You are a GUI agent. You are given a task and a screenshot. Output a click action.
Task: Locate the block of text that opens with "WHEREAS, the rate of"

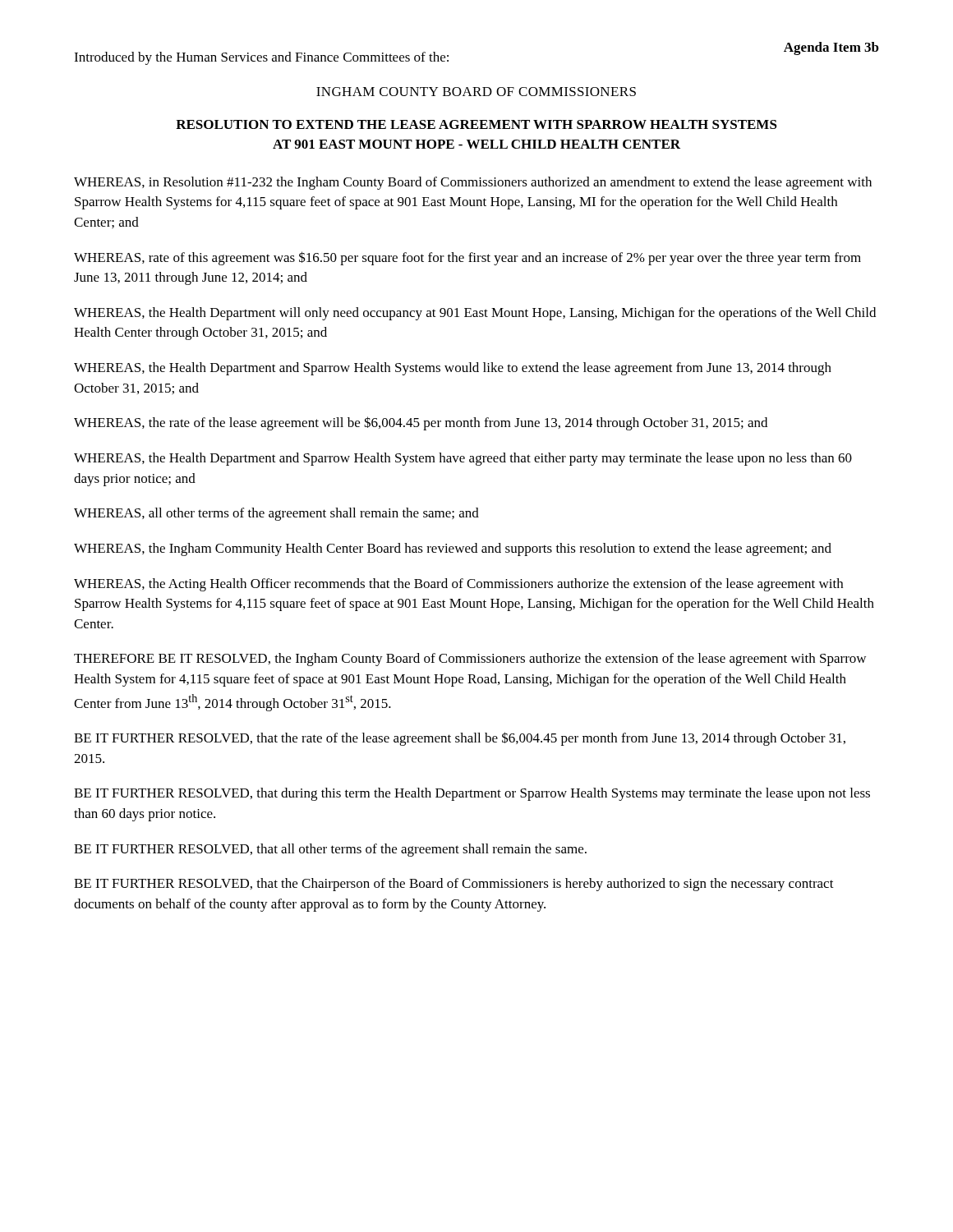click(x=421, y=423)
